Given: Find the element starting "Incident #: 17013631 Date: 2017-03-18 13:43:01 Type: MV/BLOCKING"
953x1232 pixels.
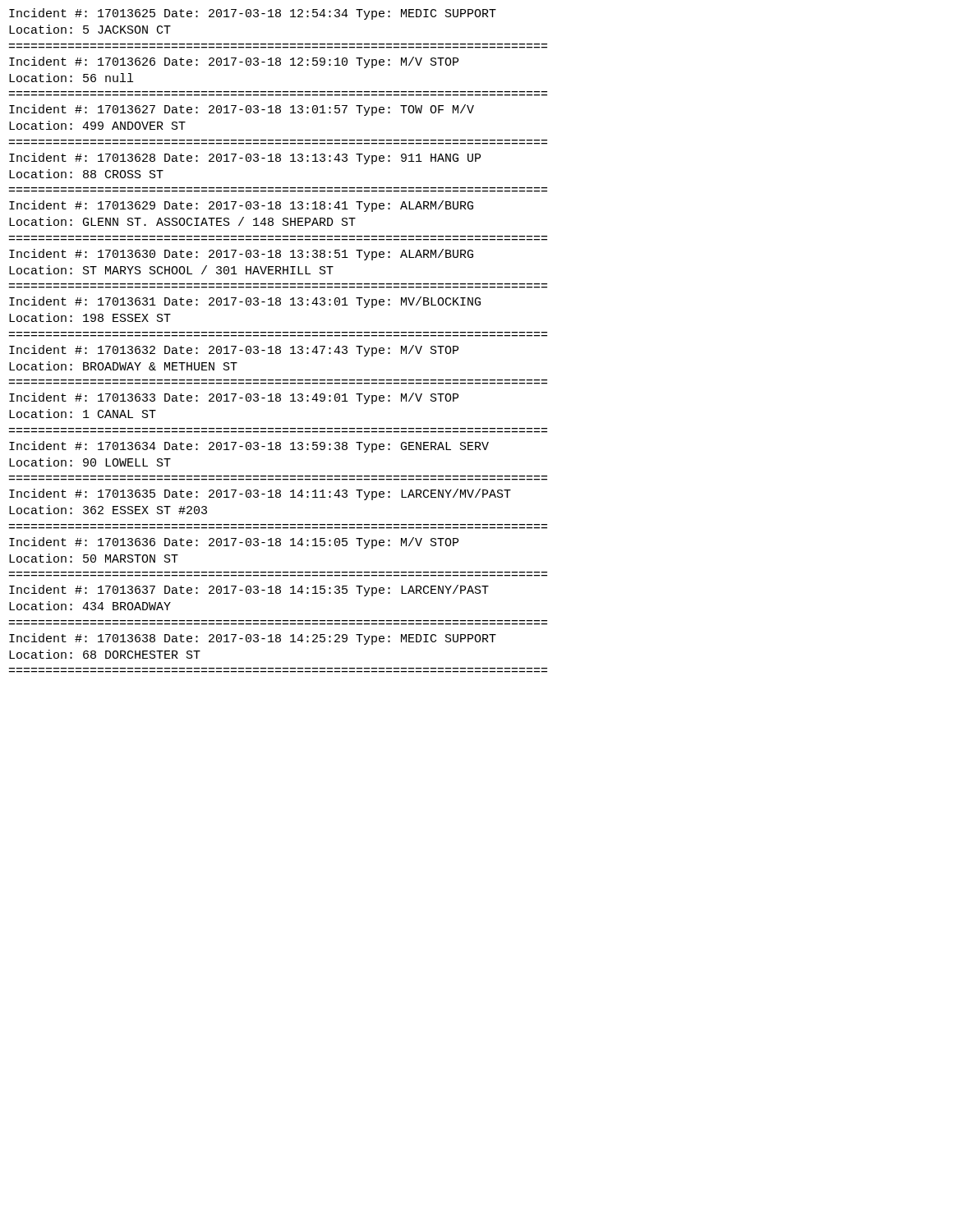Looking at the screenshot, I should 476,311.
